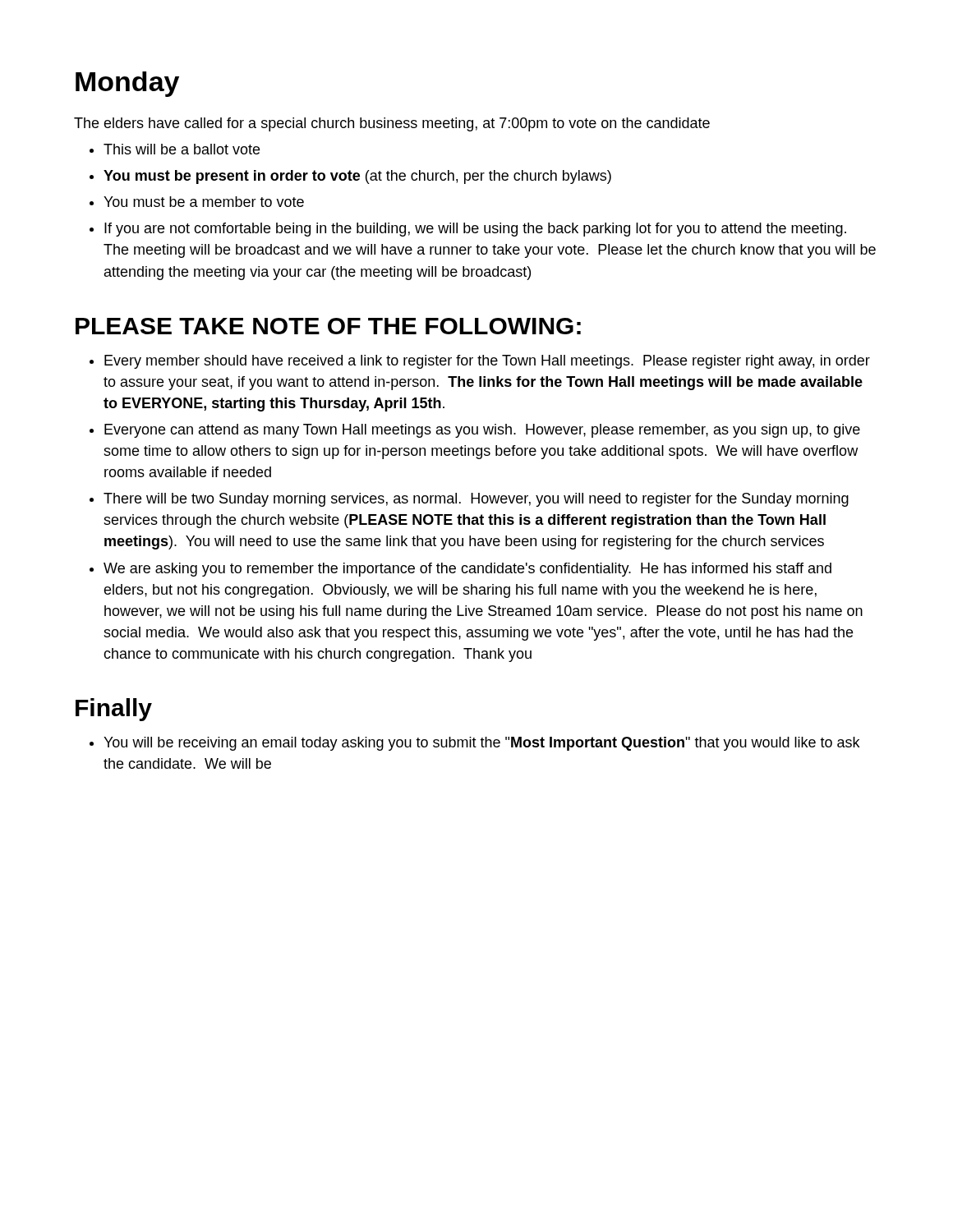Select the list item containing "You must be a member"
Screen dimensions: 1232x953
[204, 202]
